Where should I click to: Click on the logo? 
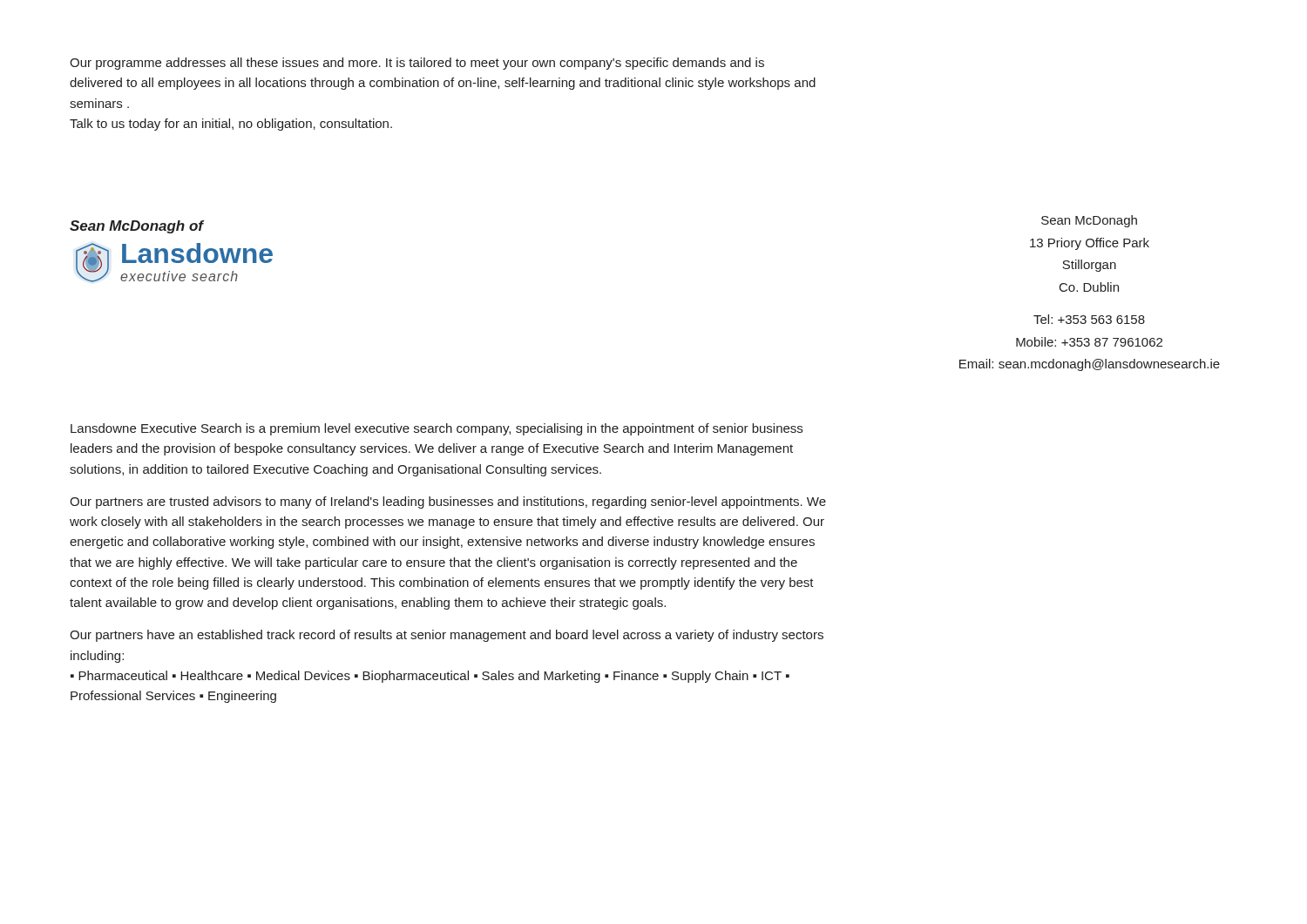click(209, 251)
